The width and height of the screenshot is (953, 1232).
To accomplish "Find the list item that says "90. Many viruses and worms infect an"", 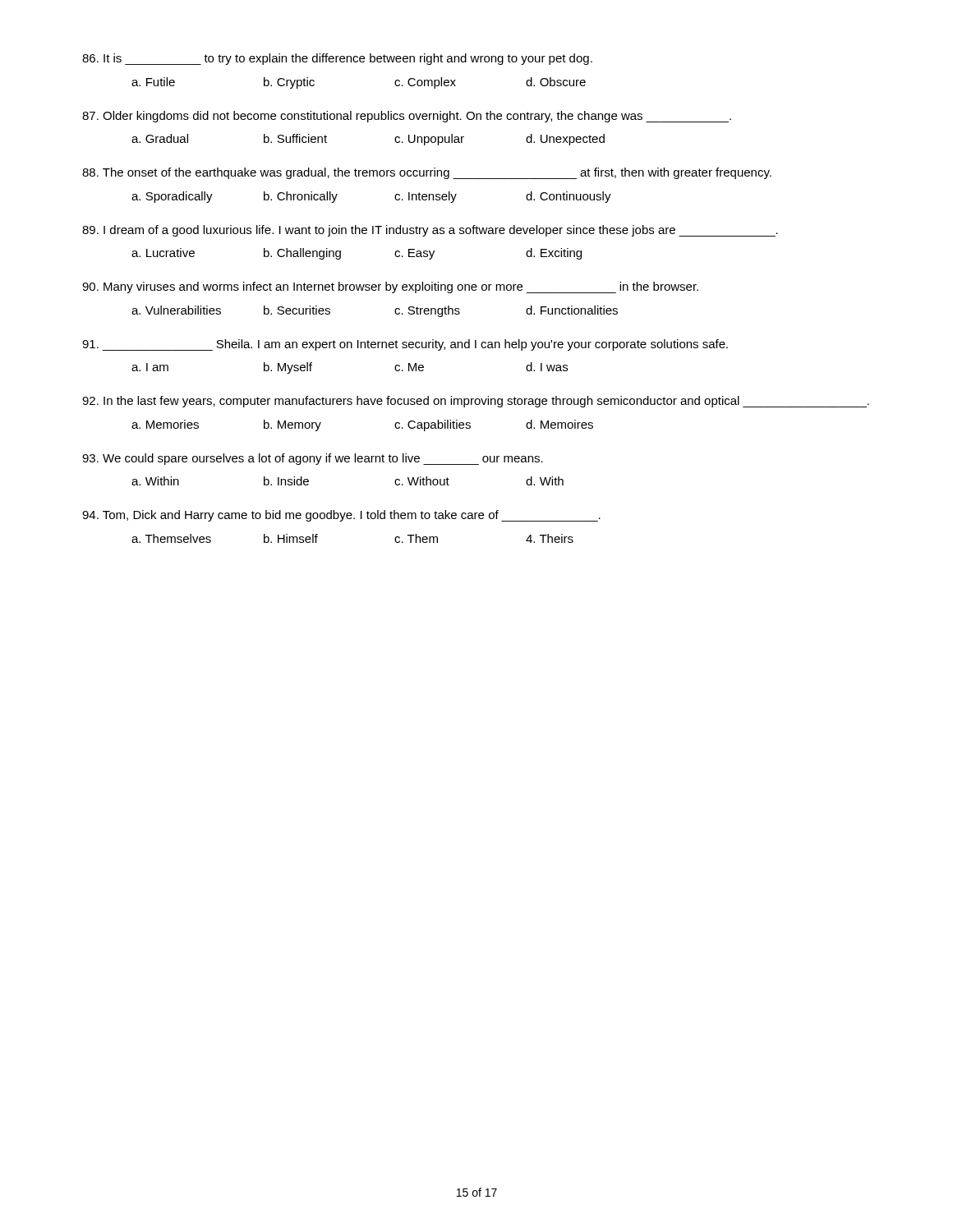I will coord(476,297).
